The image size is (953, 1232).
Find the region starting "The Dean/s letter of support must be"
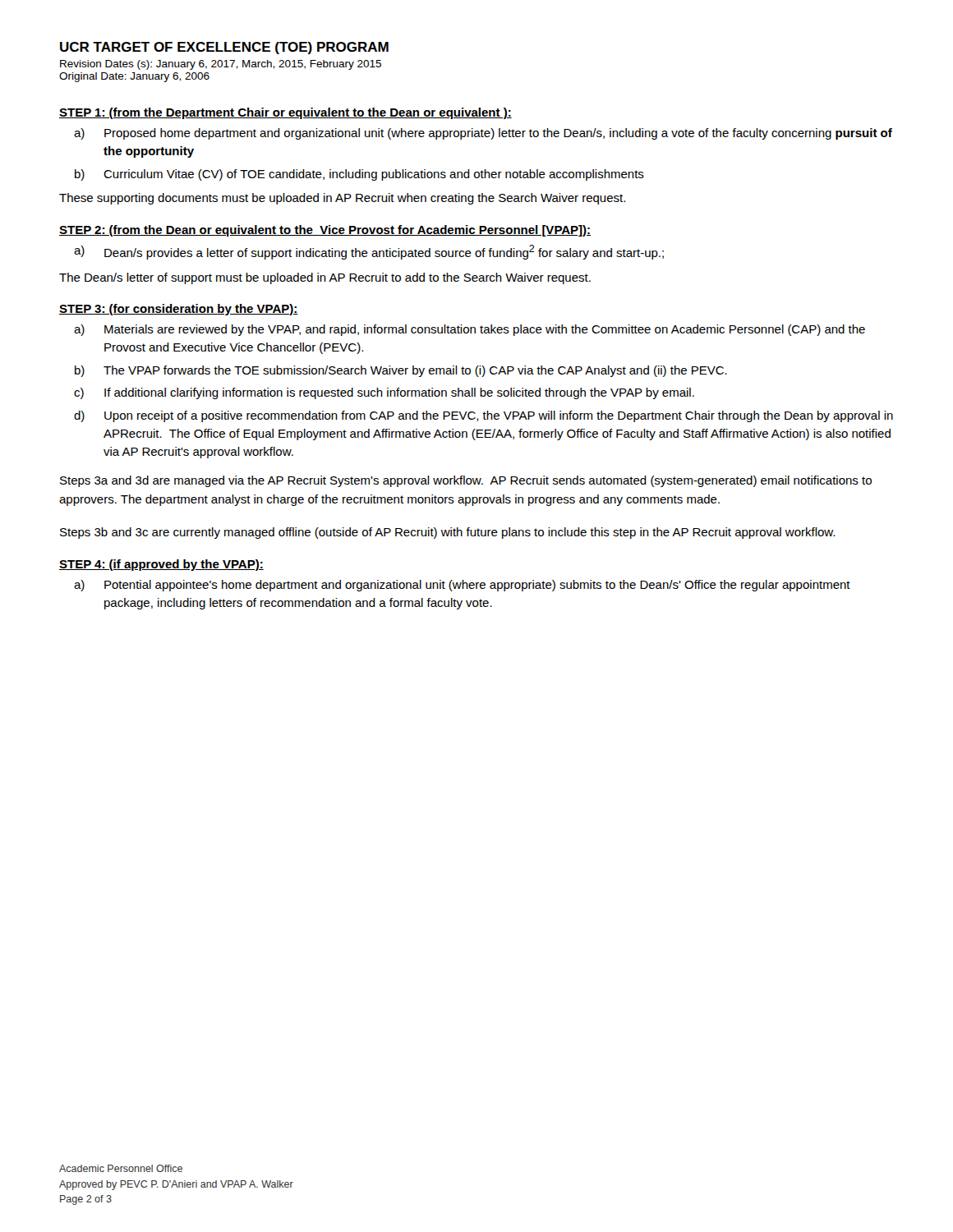click(x=476, y=277)
